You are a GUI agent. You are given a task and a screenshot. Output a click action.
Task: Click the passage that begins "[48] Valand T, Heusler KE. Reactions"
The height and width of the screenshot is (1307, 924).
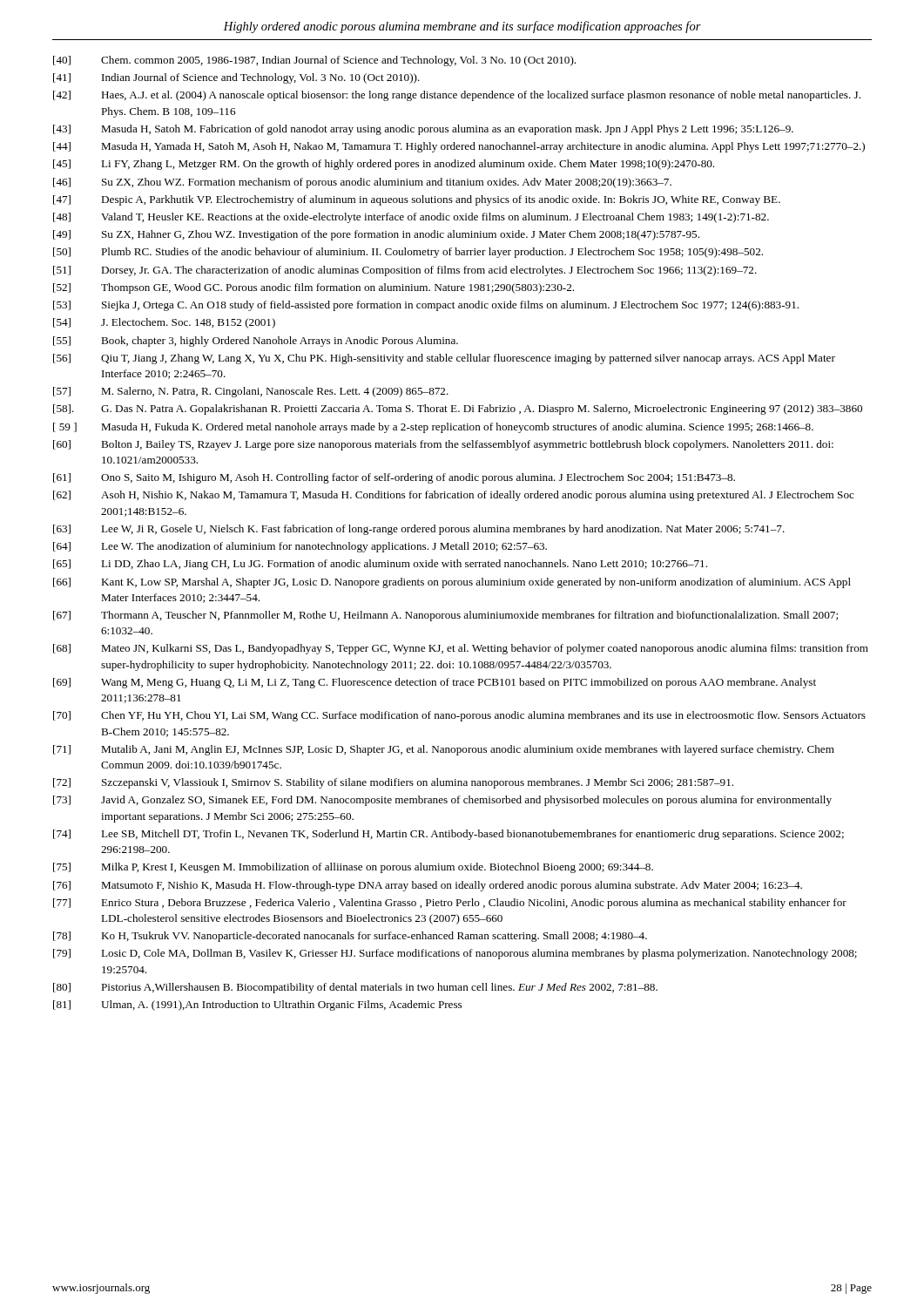click(x=462, y=217)
